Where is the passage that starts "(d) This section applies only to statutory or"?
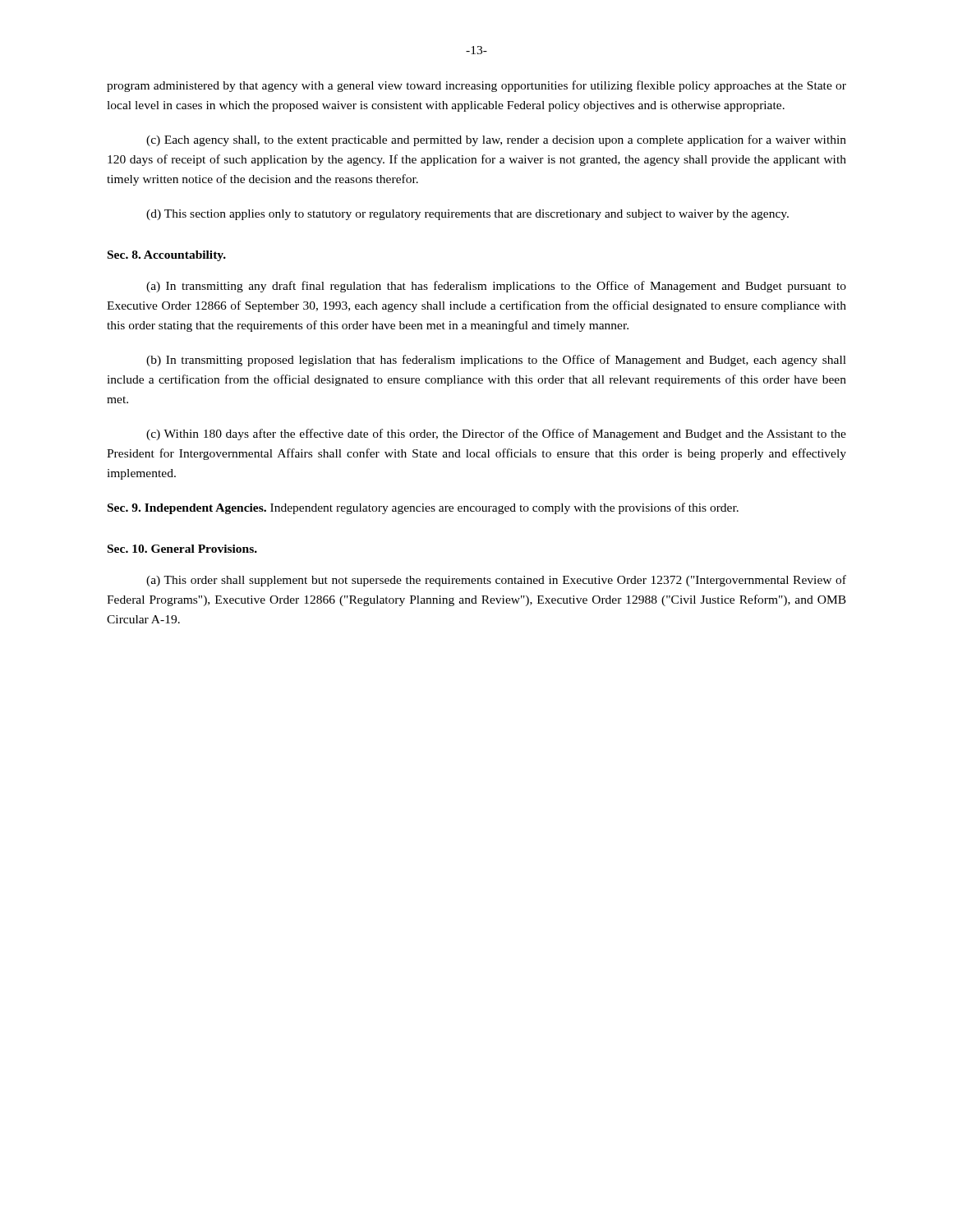The width and height of the screenshot is (953, 1232). (468, 213)
